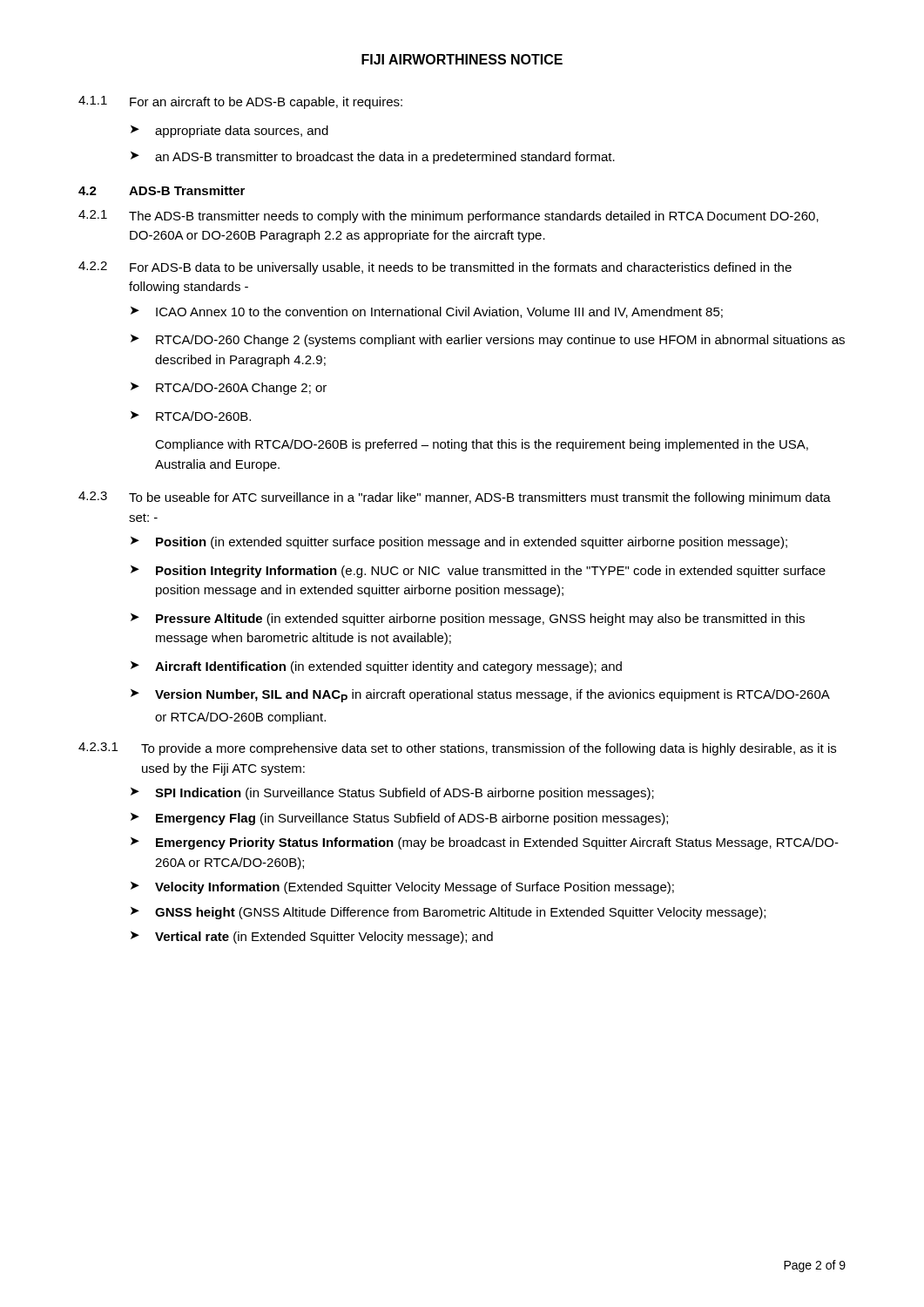Click on the list item that reads "➤ RTCA/DO-260 Change 2 (systems compliant with earlier"
This screenshot has height=1307, width=924.
487,350
